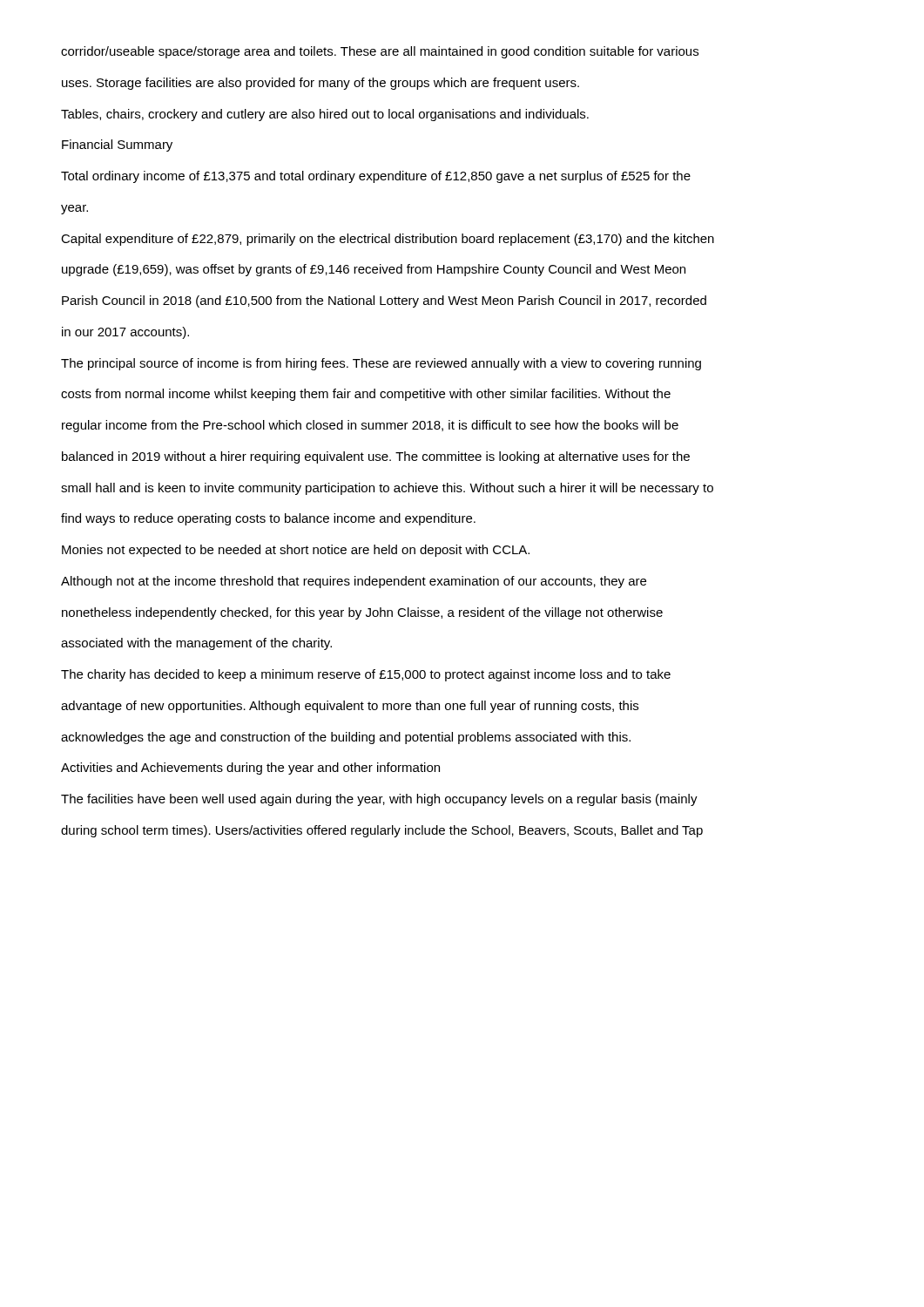This screenshot has width=924, height=1307.
Task: Find the text block that says "nonetheless independently checked, for this year by"
Action: pyautogui.click(x=362, y=612)
